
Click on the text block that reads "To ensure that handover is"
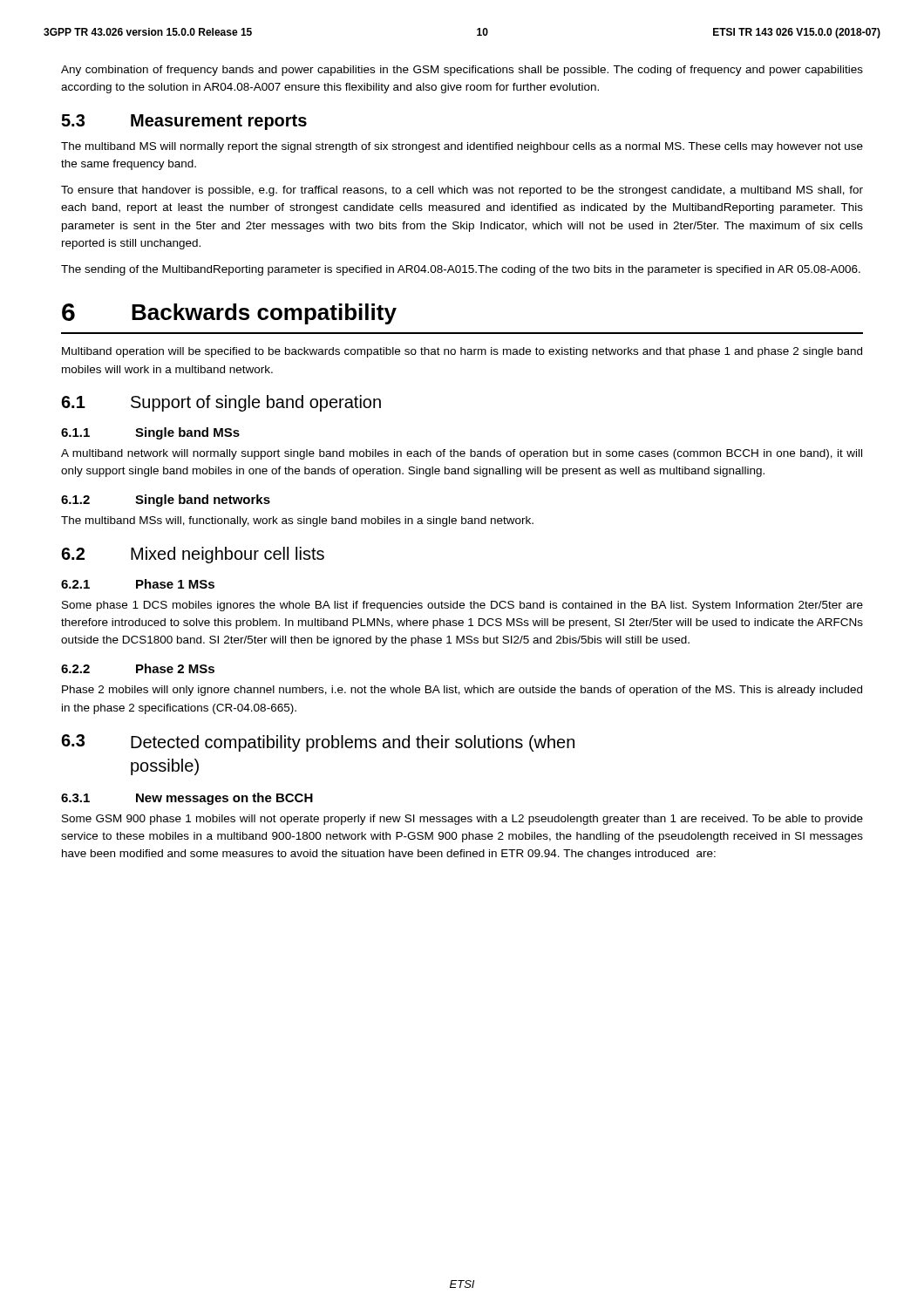pyautogui.click(x=462, y=216)
